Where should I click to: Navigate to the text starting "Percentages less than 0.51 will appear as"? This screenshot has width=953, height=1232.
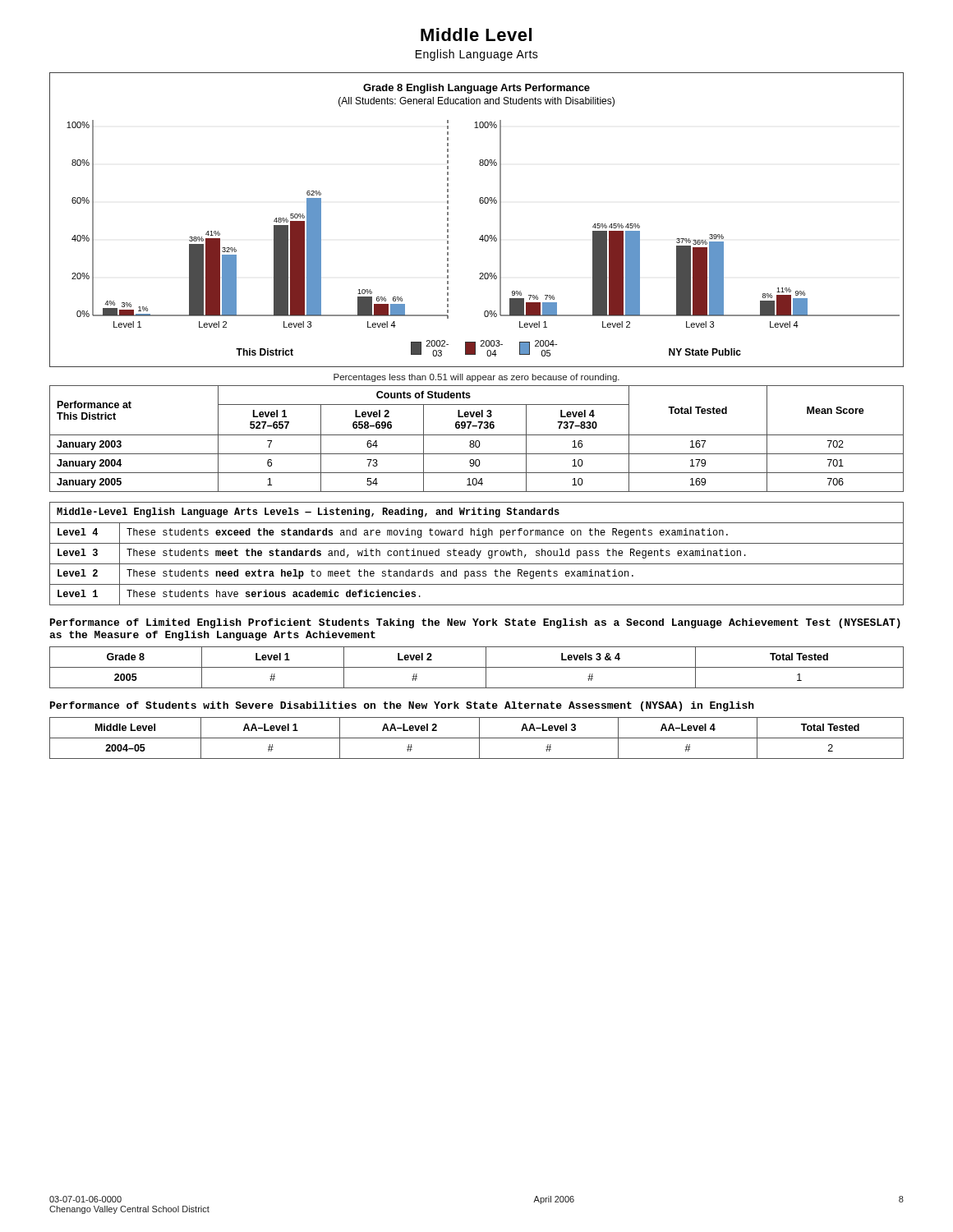click(x=476, y=377)
